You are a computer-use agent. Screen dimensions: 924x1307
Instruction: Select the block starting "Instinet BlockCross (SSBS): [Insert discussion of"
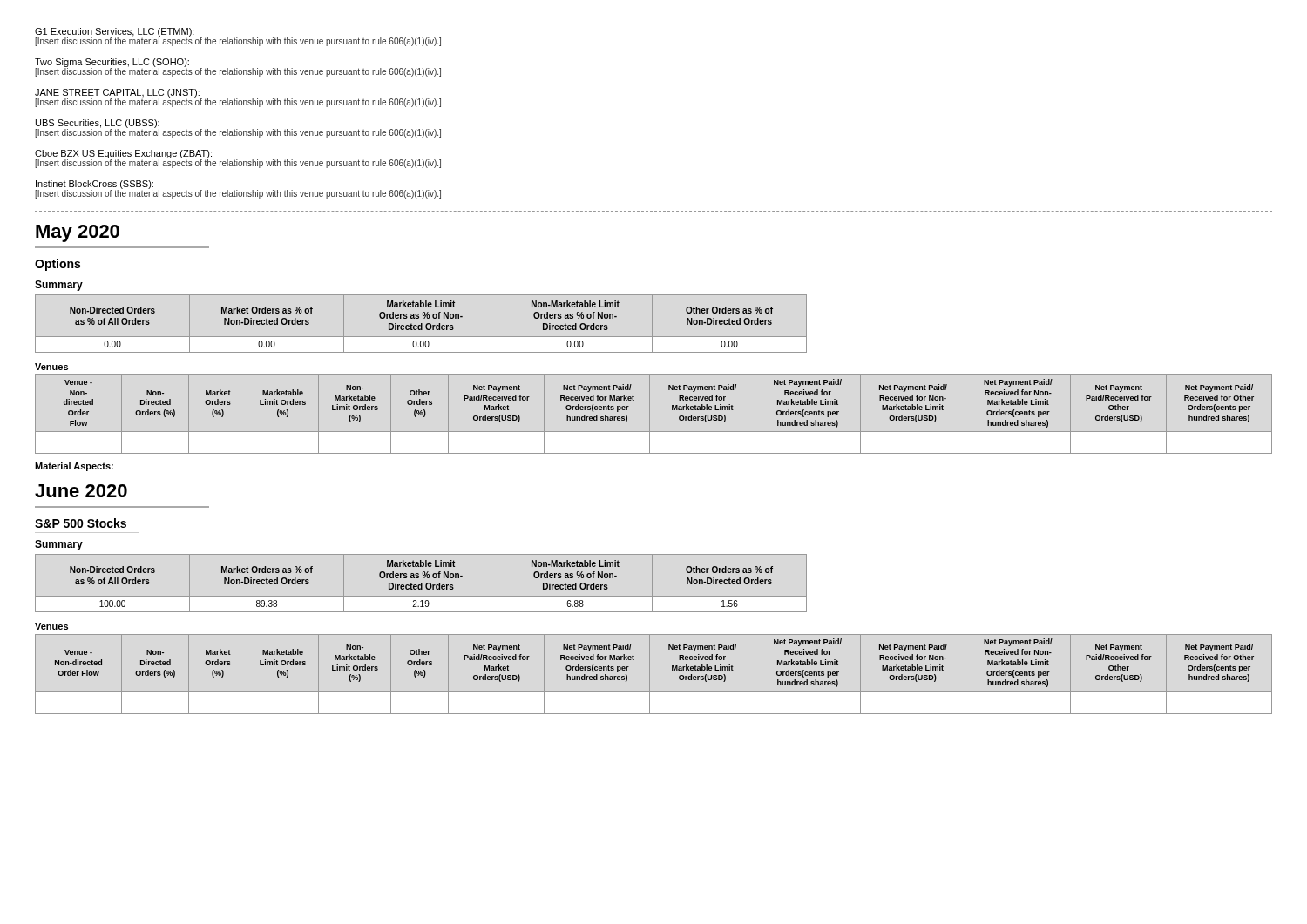click(238, 189)
